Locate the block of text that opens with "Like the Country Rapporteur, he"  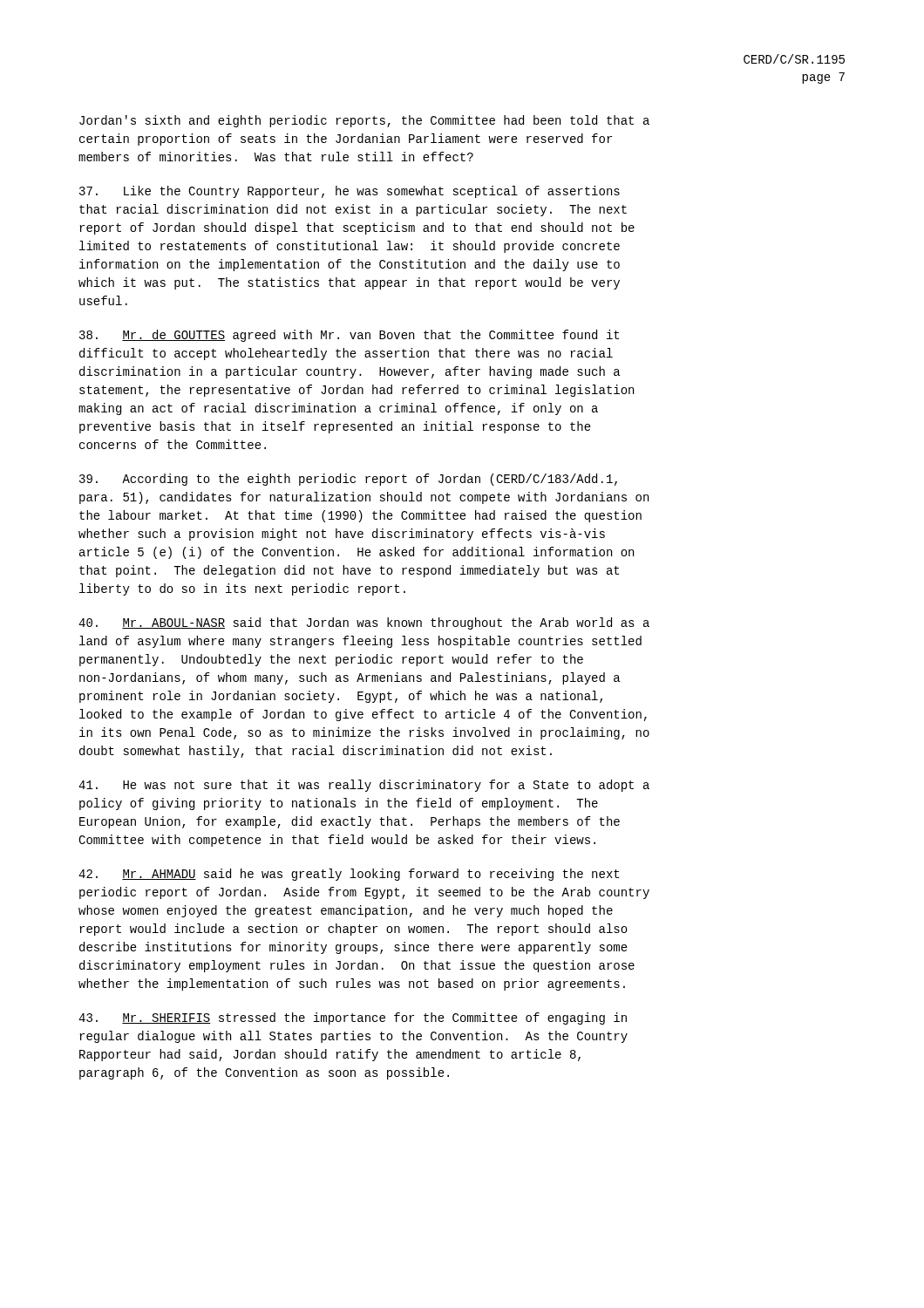[x=357, y=247]
